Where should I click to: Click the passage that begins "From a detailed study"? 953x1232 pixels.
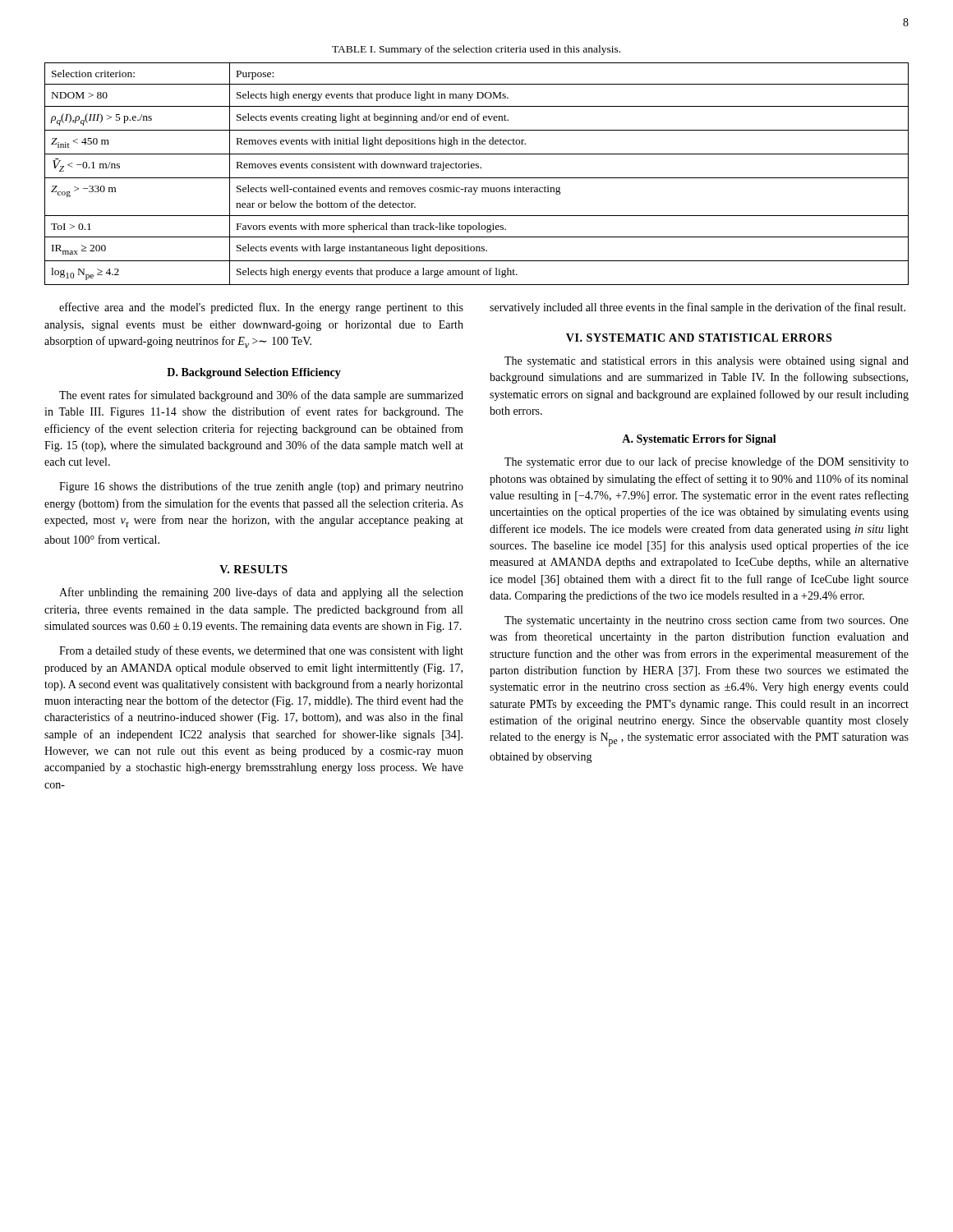pos(254,718)
